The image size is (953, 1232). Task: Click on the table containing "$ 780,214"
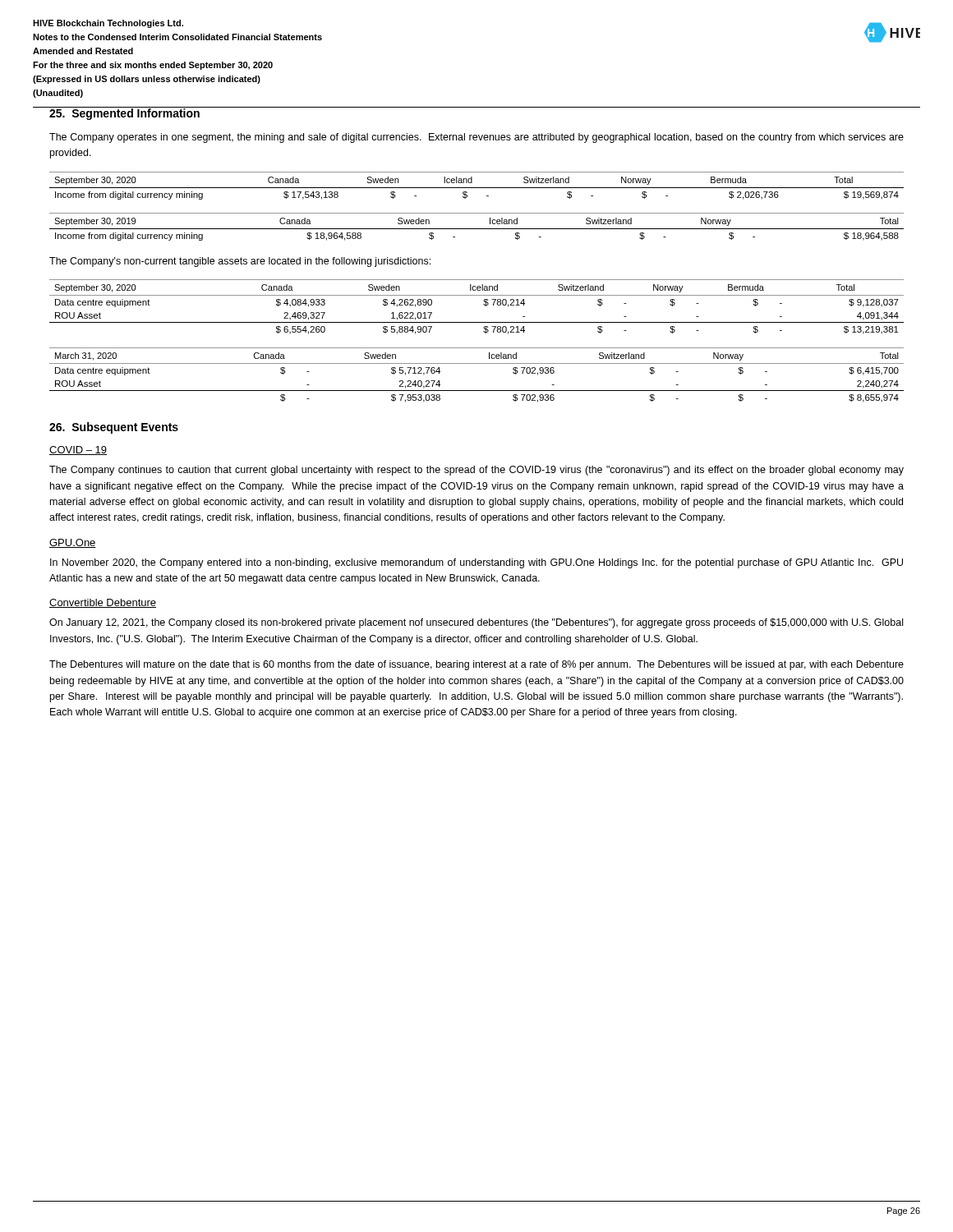click(476, 308)
